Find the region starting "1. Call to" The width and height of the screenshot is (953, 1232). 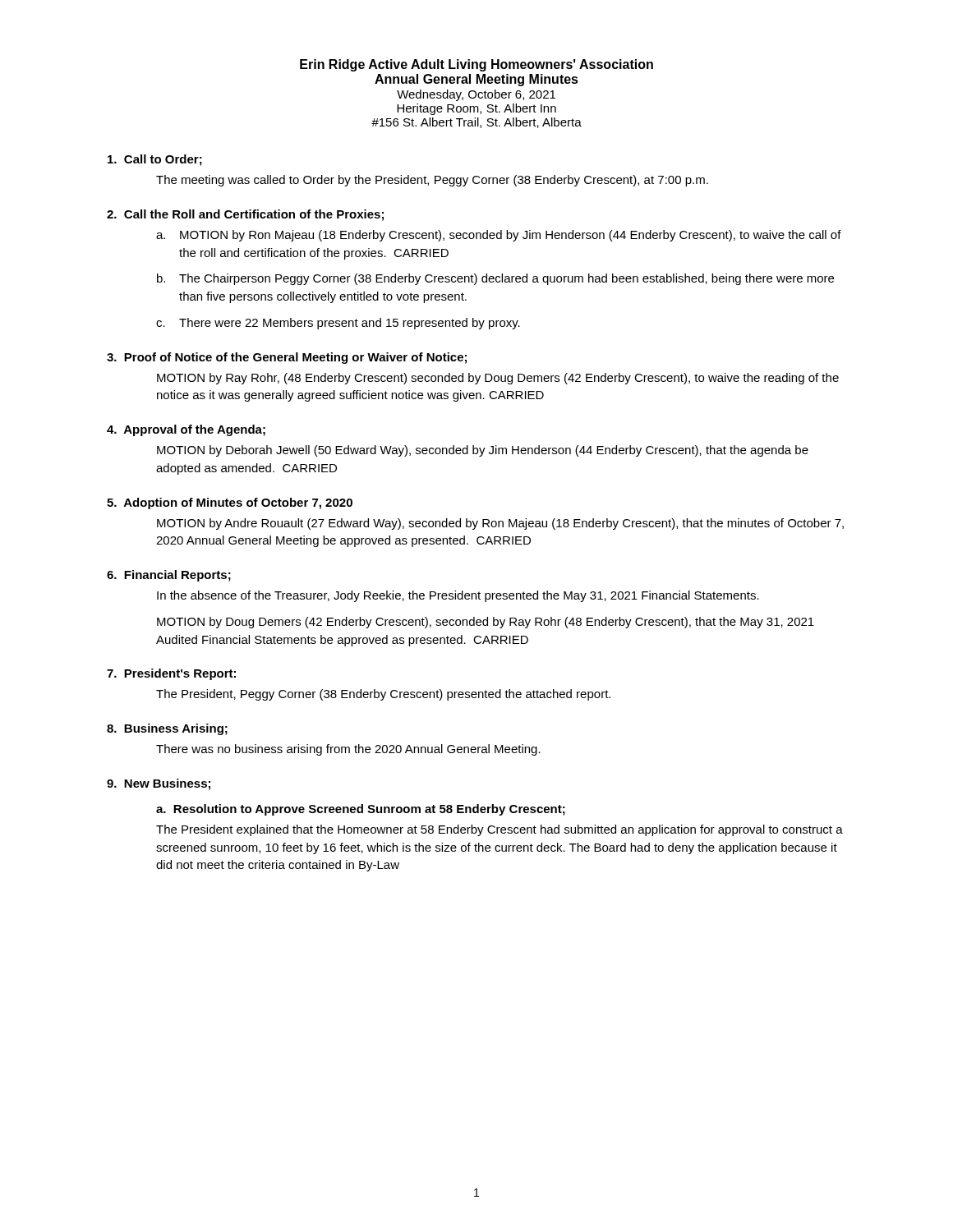(x=155, y=159)
